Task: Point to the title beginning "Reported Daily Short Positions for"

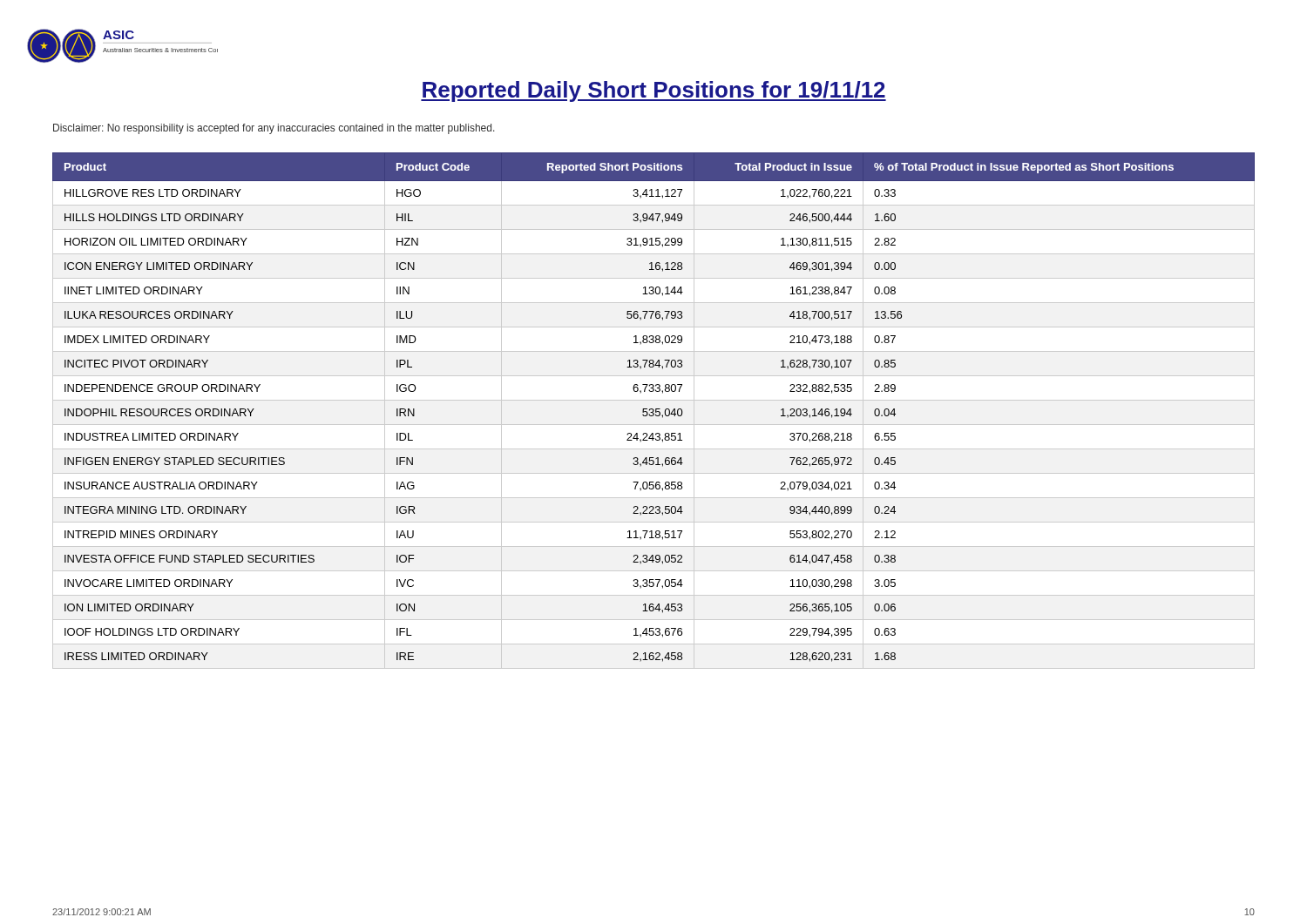Action: (654, 90)
